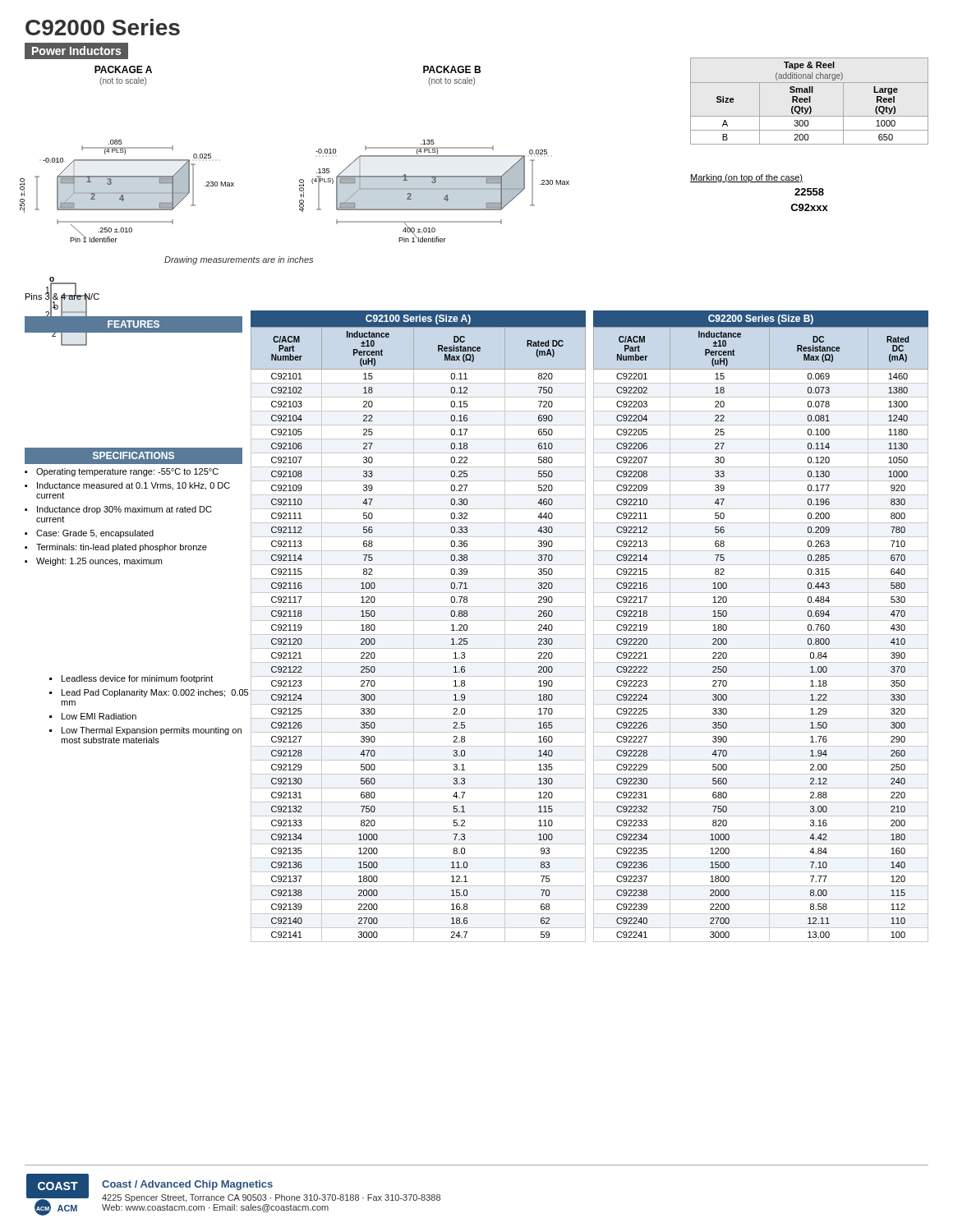Click on the text that says "Marking (on top of the case) 22558 C92xxx"
This screenshot has height=1232, width=953.
click(x=809, y=193)
